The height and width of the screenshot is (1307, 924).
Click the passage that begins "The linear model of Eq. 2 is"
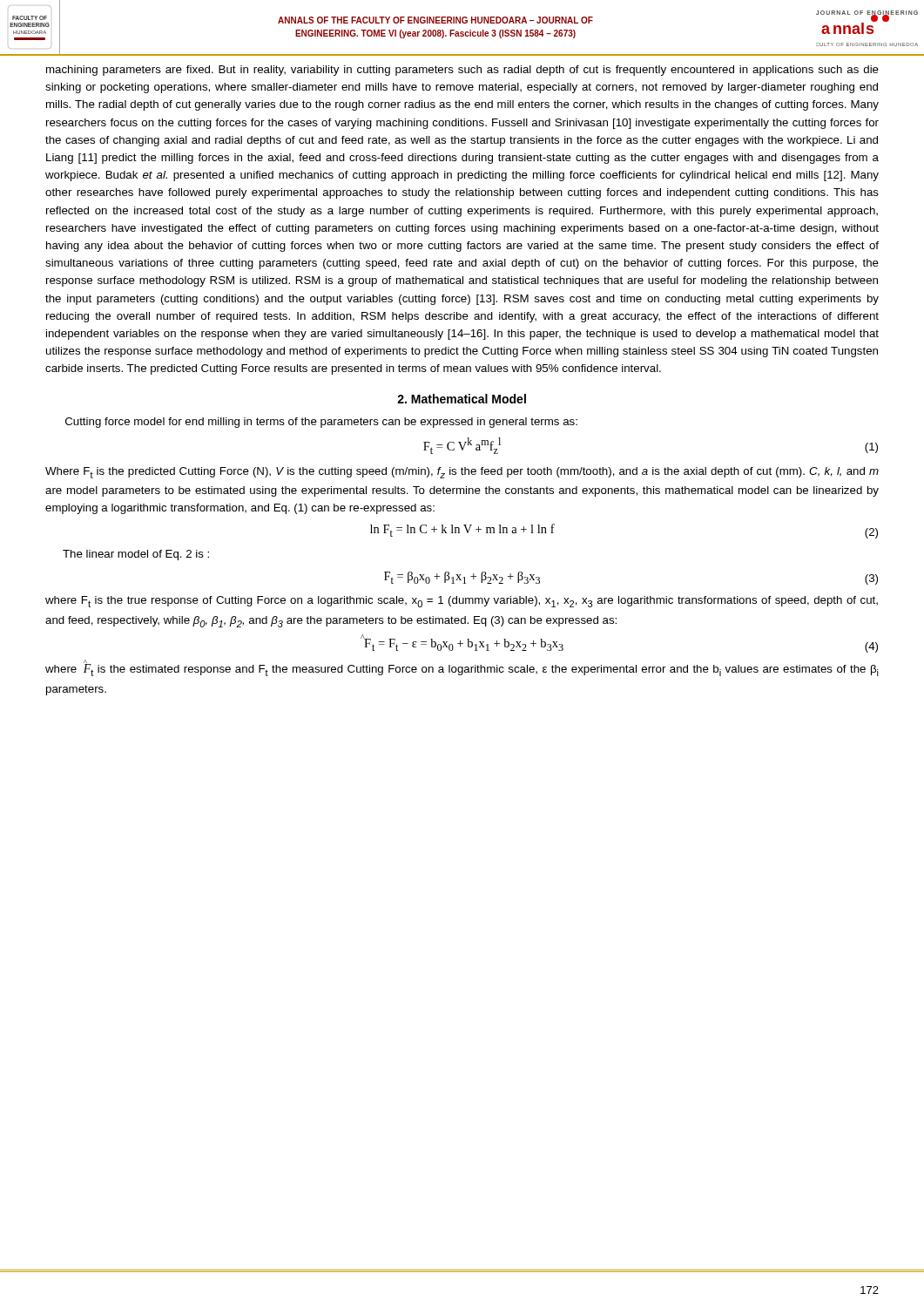click(136, 554)
